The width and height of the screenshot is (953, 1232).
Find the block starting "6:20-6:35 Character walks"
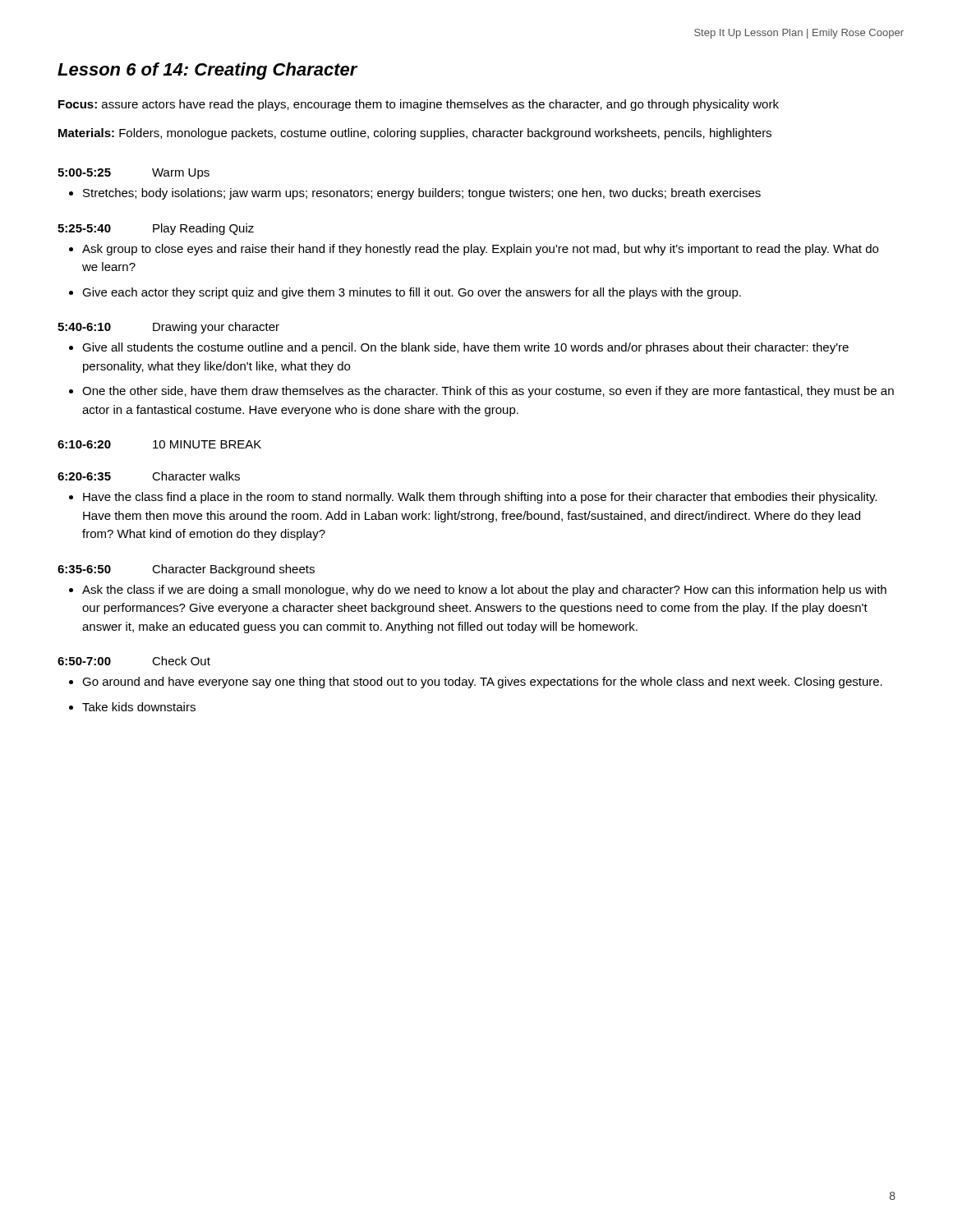click(x=149, y=476)
